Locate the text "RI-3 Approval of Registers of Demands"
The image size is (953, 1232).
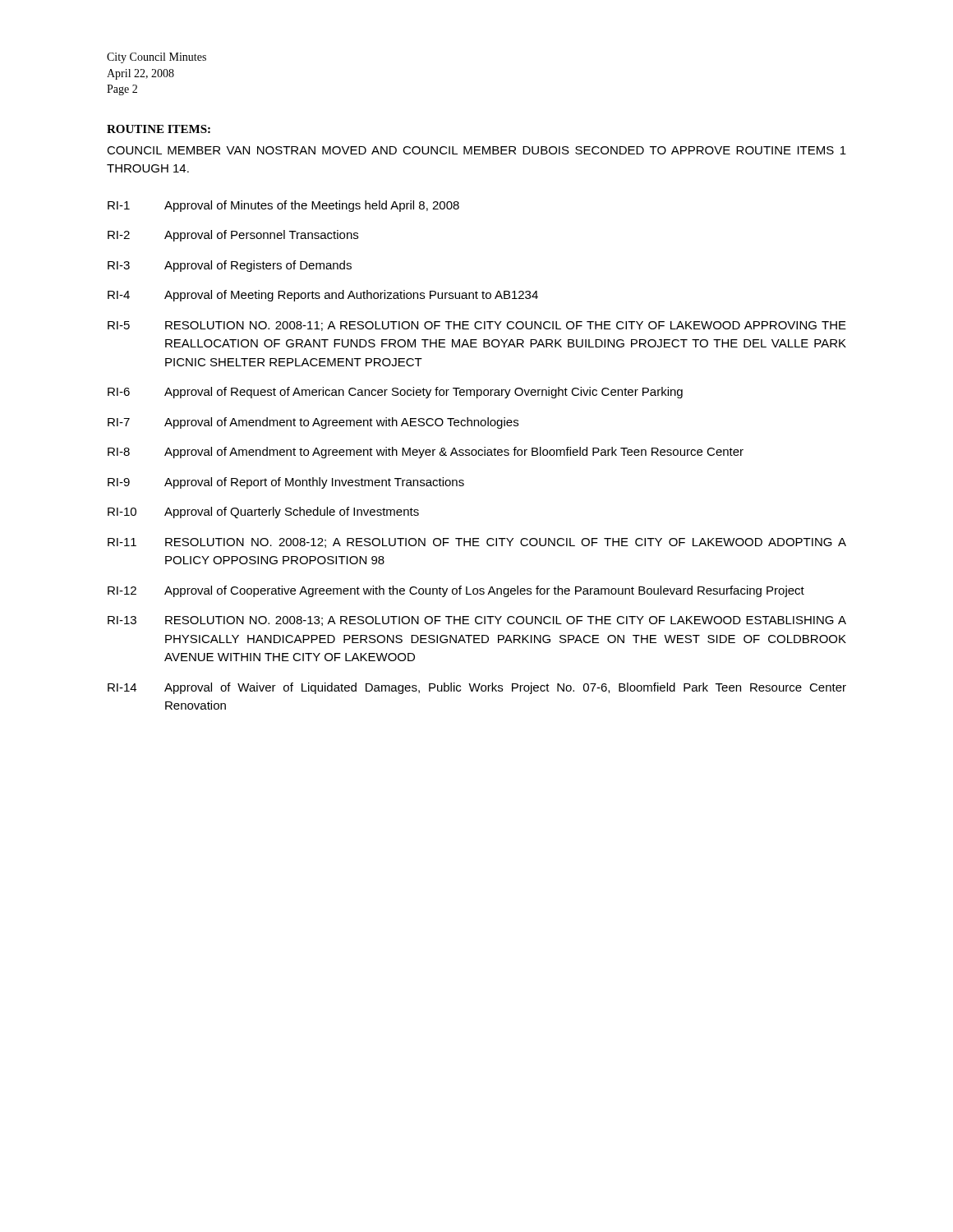click(x=230, y=266)
